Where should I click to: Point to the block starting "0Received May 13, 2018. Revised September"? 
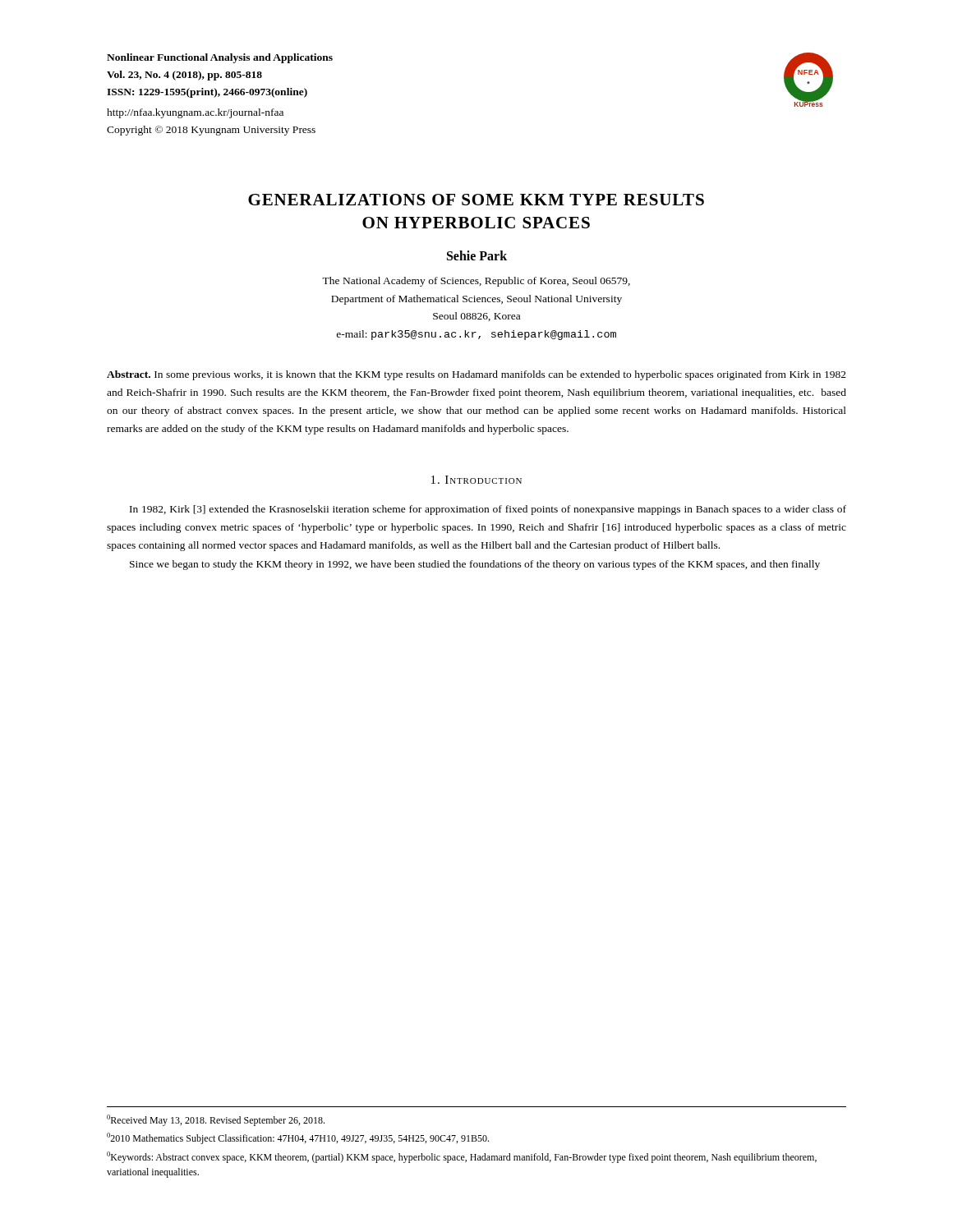pos(476,1146)
